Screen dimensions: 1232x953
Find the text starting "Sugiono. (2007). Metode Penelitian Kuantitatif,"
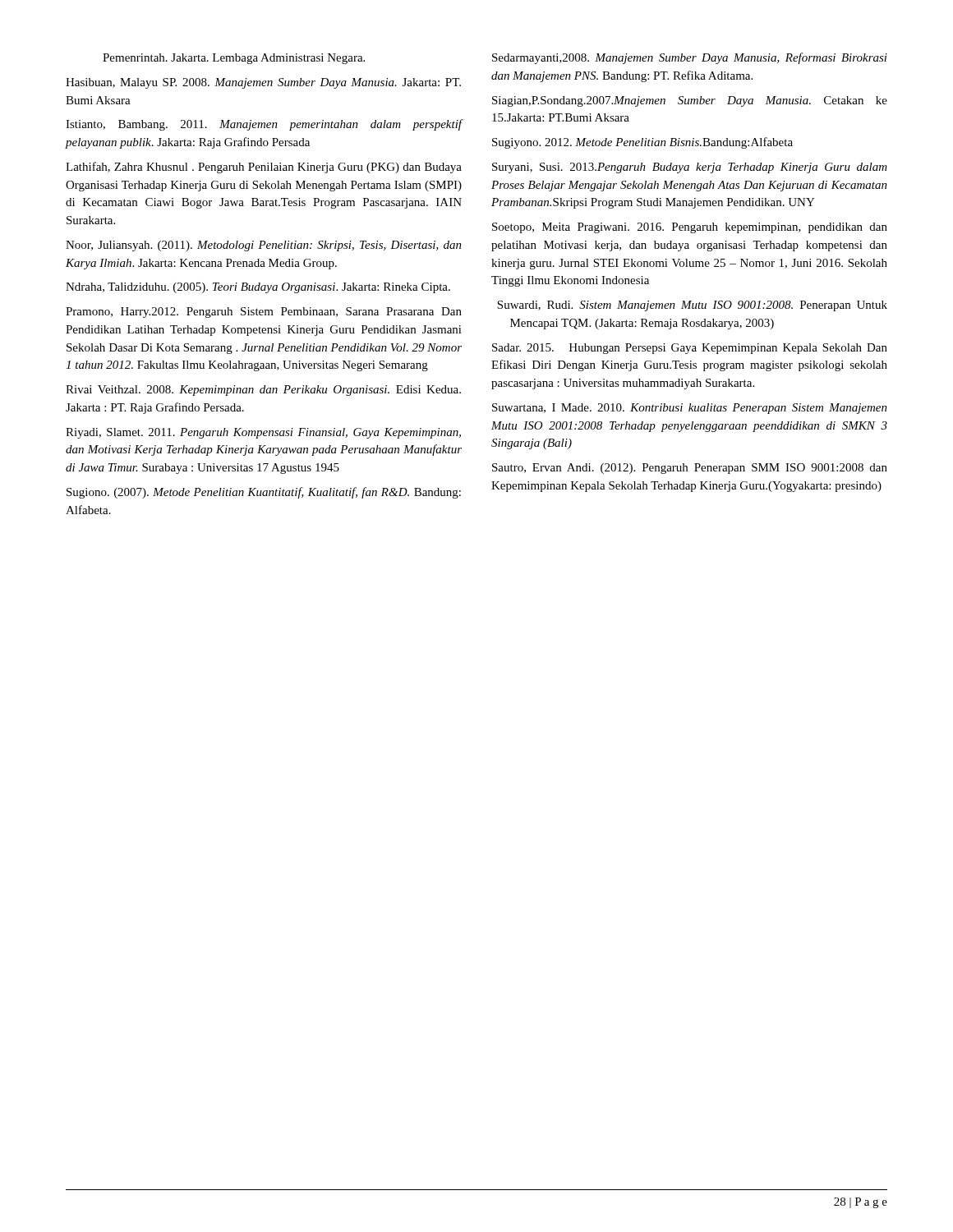[x=264, y=501]
